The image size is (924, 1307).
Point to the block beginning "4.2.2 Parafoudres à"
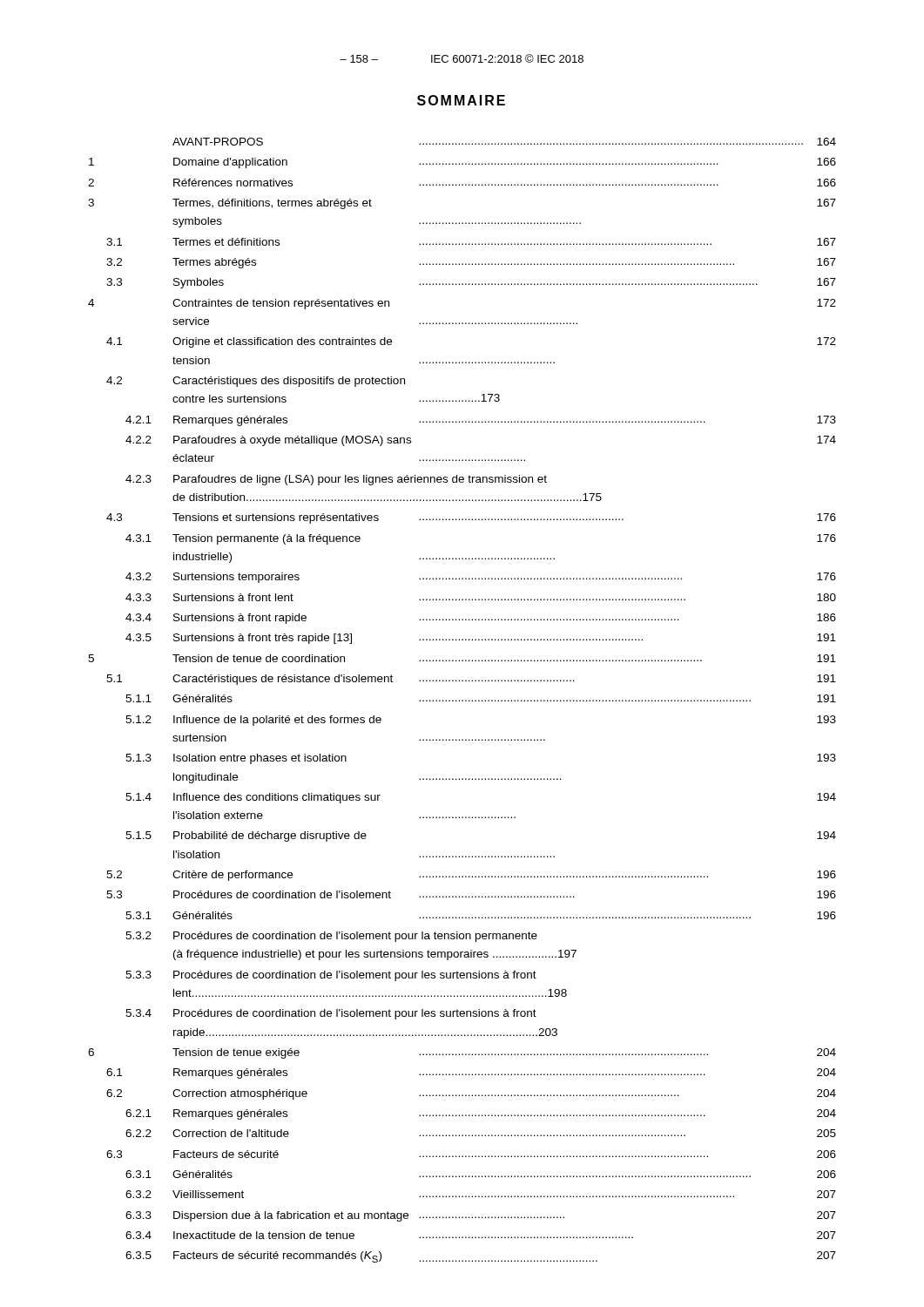point(462,449)
